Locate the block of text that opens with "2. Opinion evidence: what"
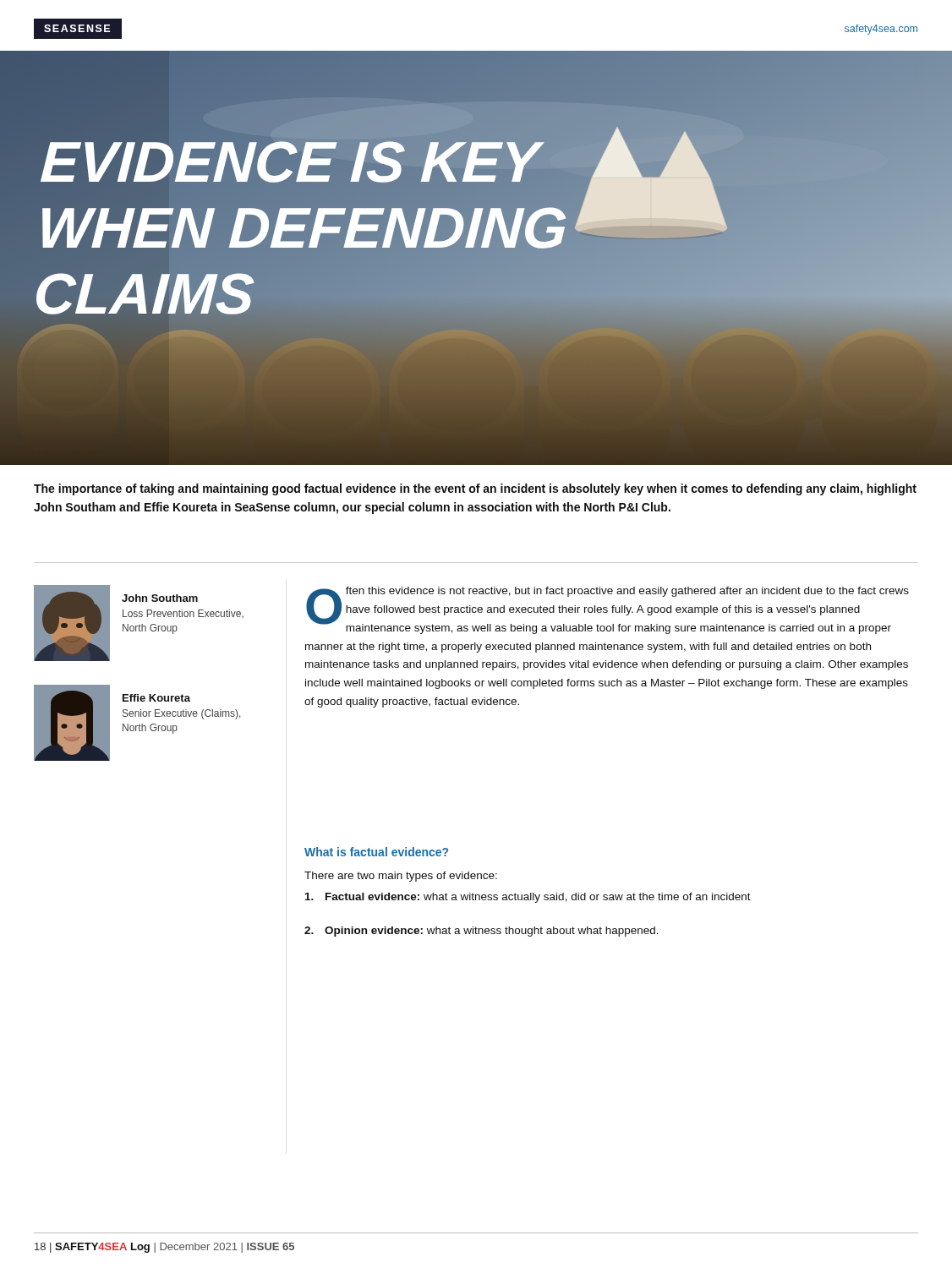 coord(482,930)
